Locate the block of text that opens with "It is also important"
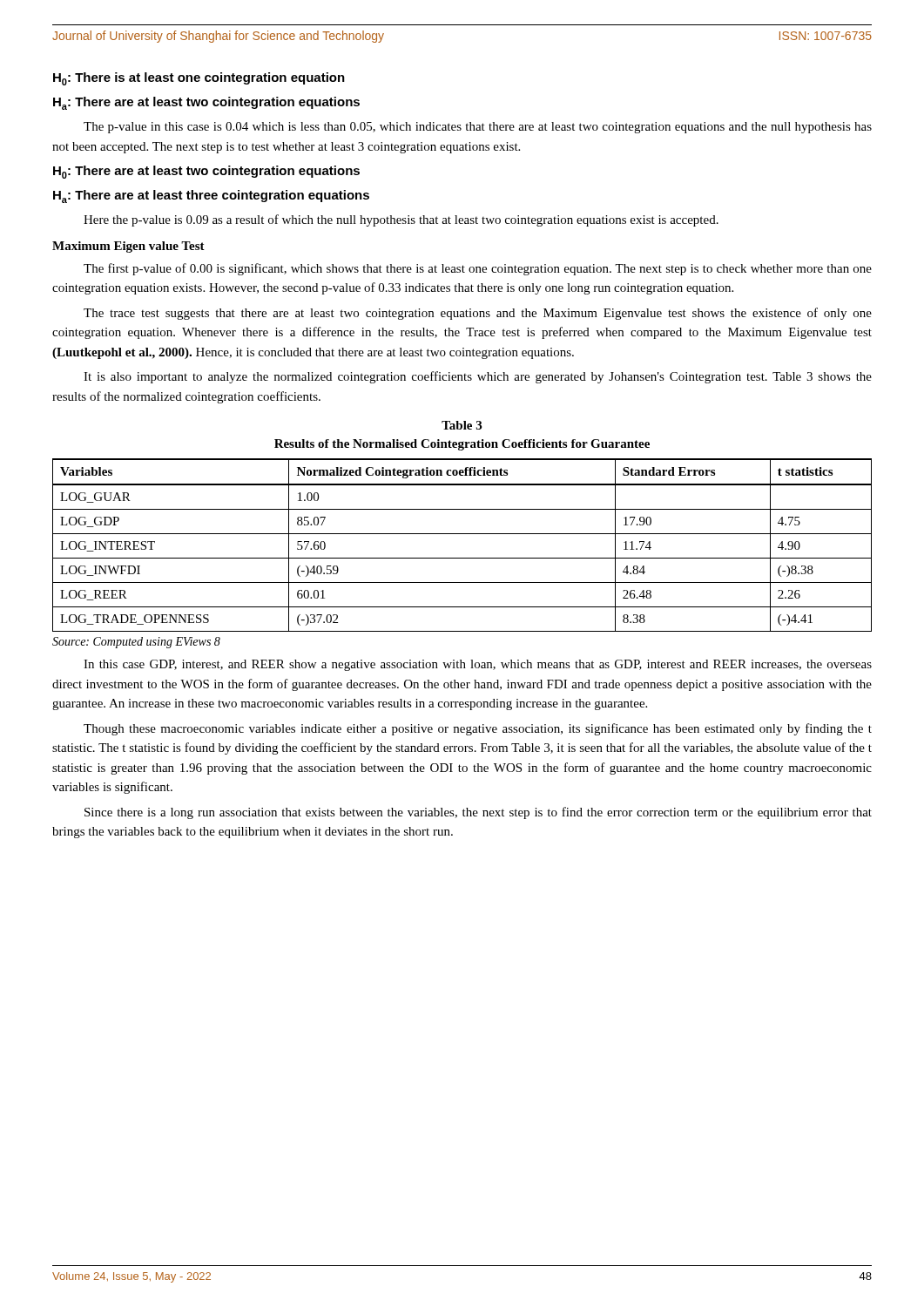 point(462,386)
